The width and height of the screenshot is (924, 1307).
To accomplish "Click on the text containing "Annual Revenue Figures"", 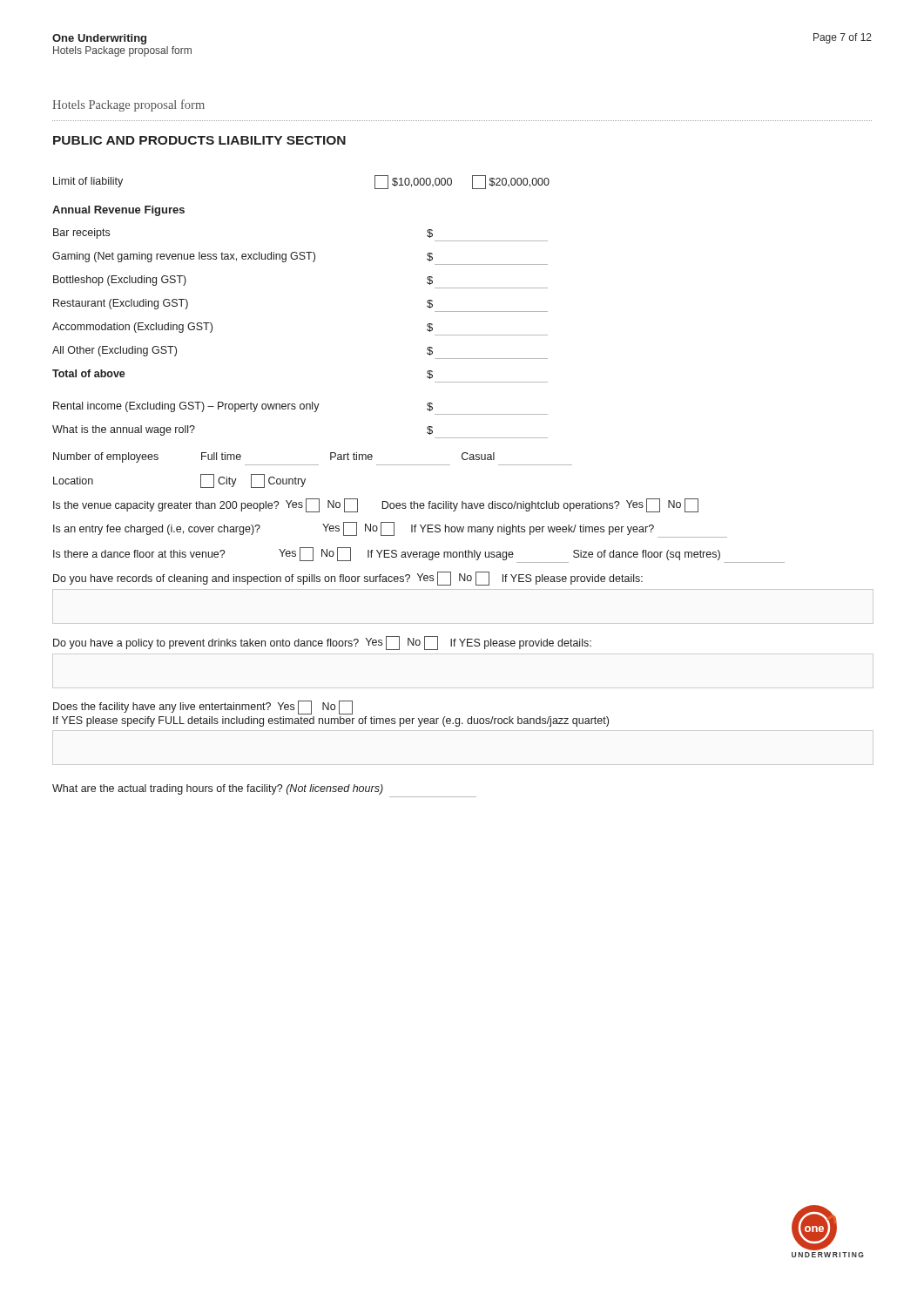I will 119,209.
